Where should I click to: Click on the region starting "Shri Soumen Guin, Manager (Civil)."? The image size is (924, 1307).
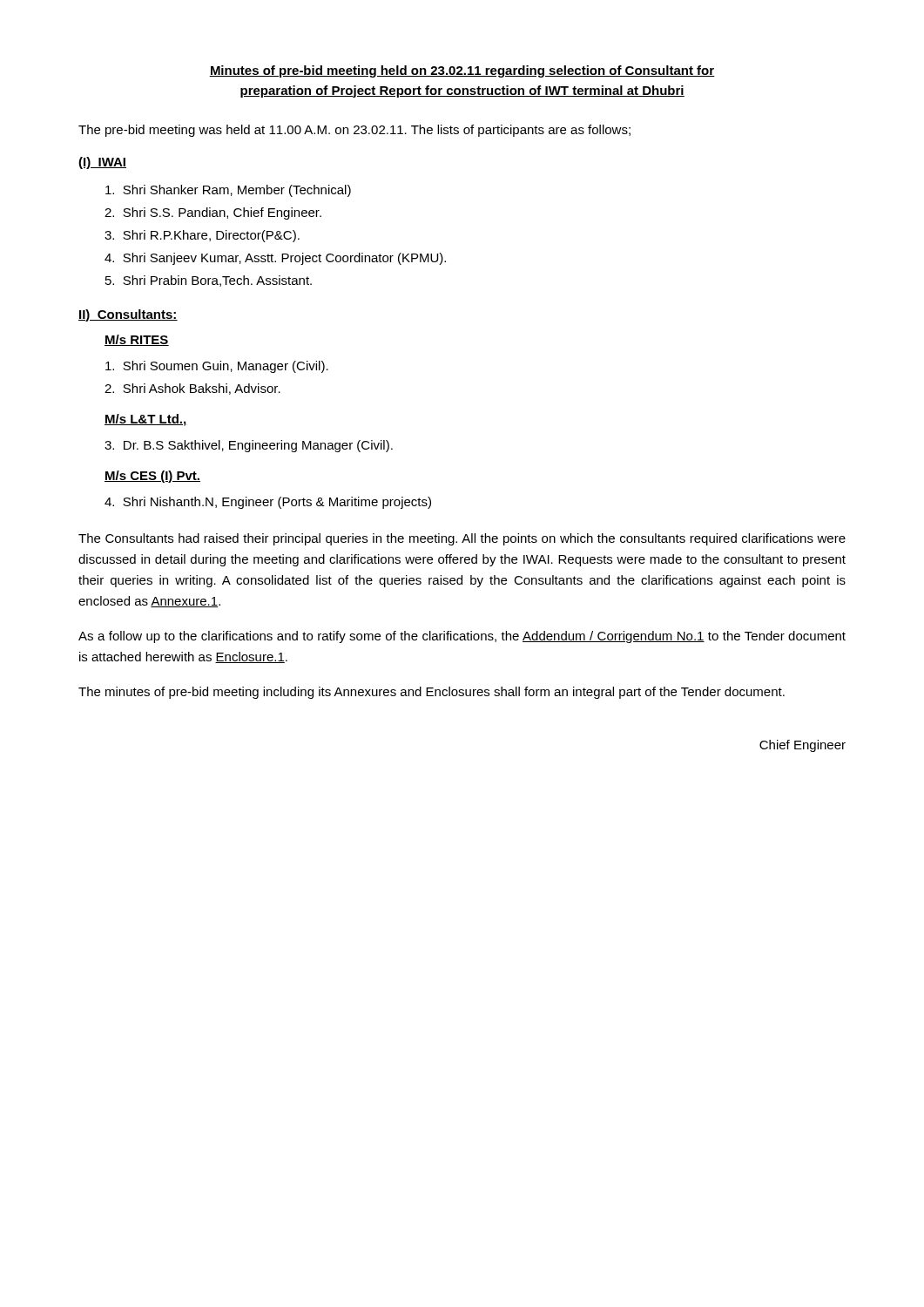(x=217, y=366)
